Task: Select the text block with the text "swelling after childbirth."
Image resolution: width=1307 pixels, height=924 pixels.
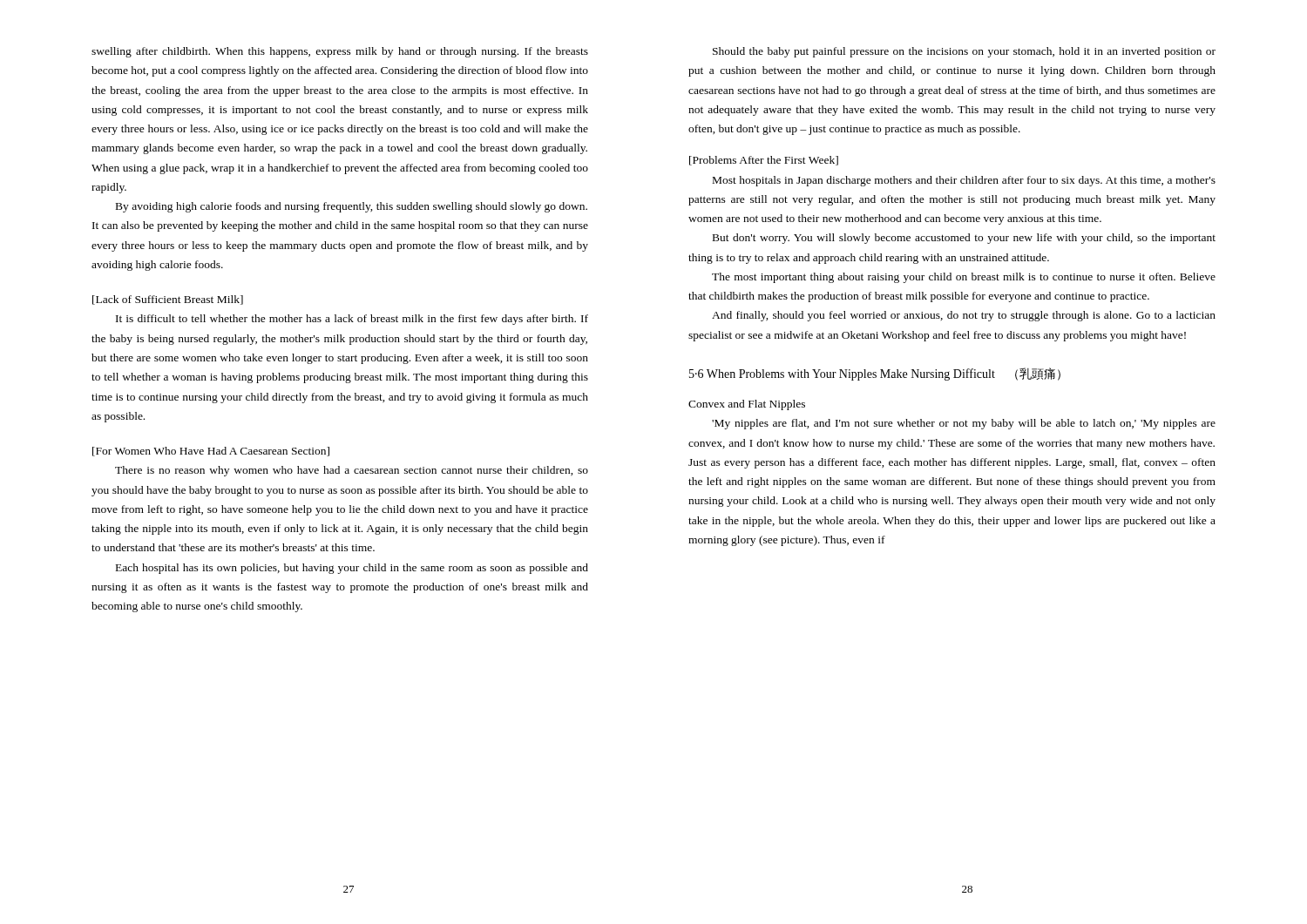Action: point(340,119)
